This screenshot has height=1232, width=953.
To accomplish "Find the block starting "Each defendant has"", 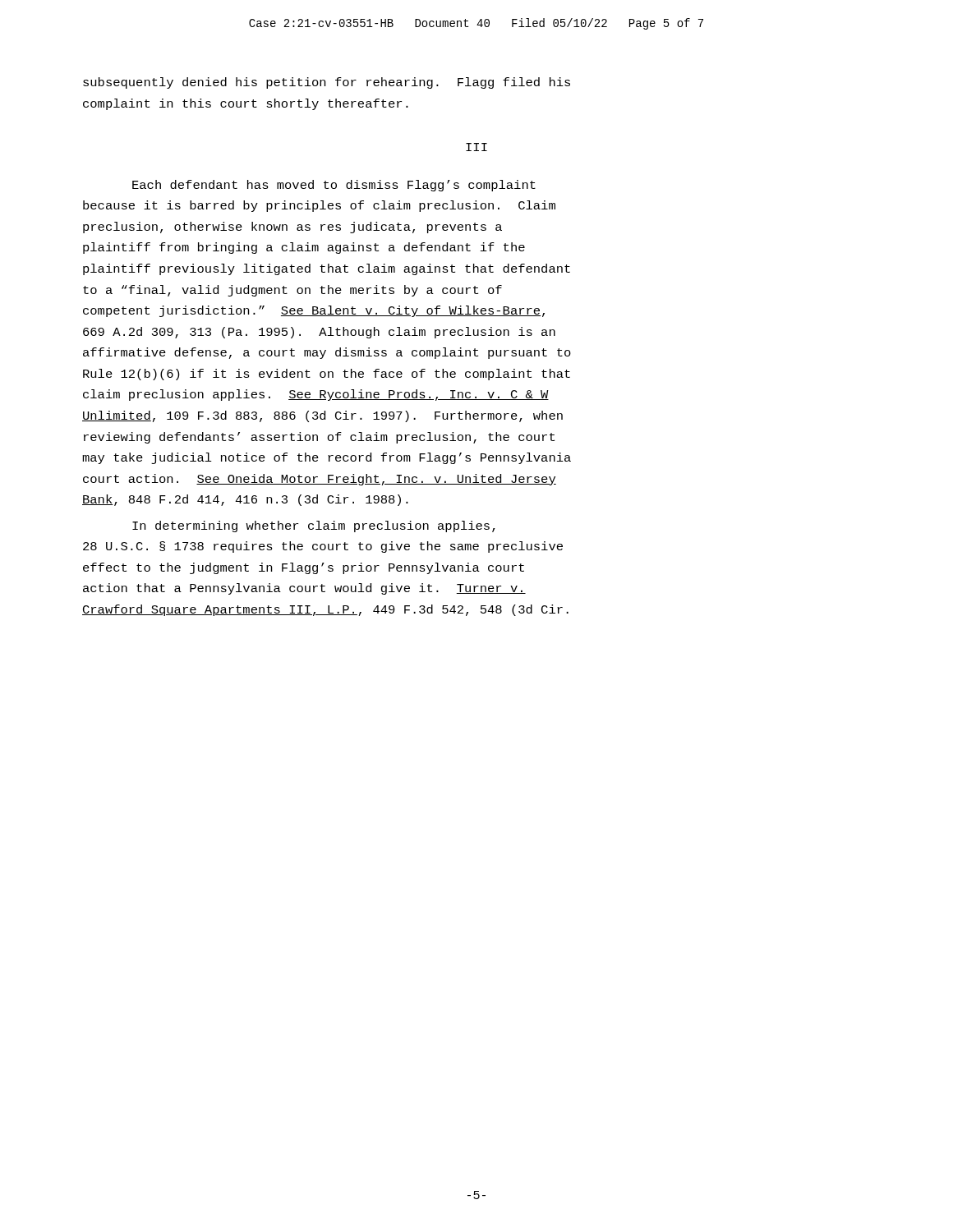I will [476, 344].
